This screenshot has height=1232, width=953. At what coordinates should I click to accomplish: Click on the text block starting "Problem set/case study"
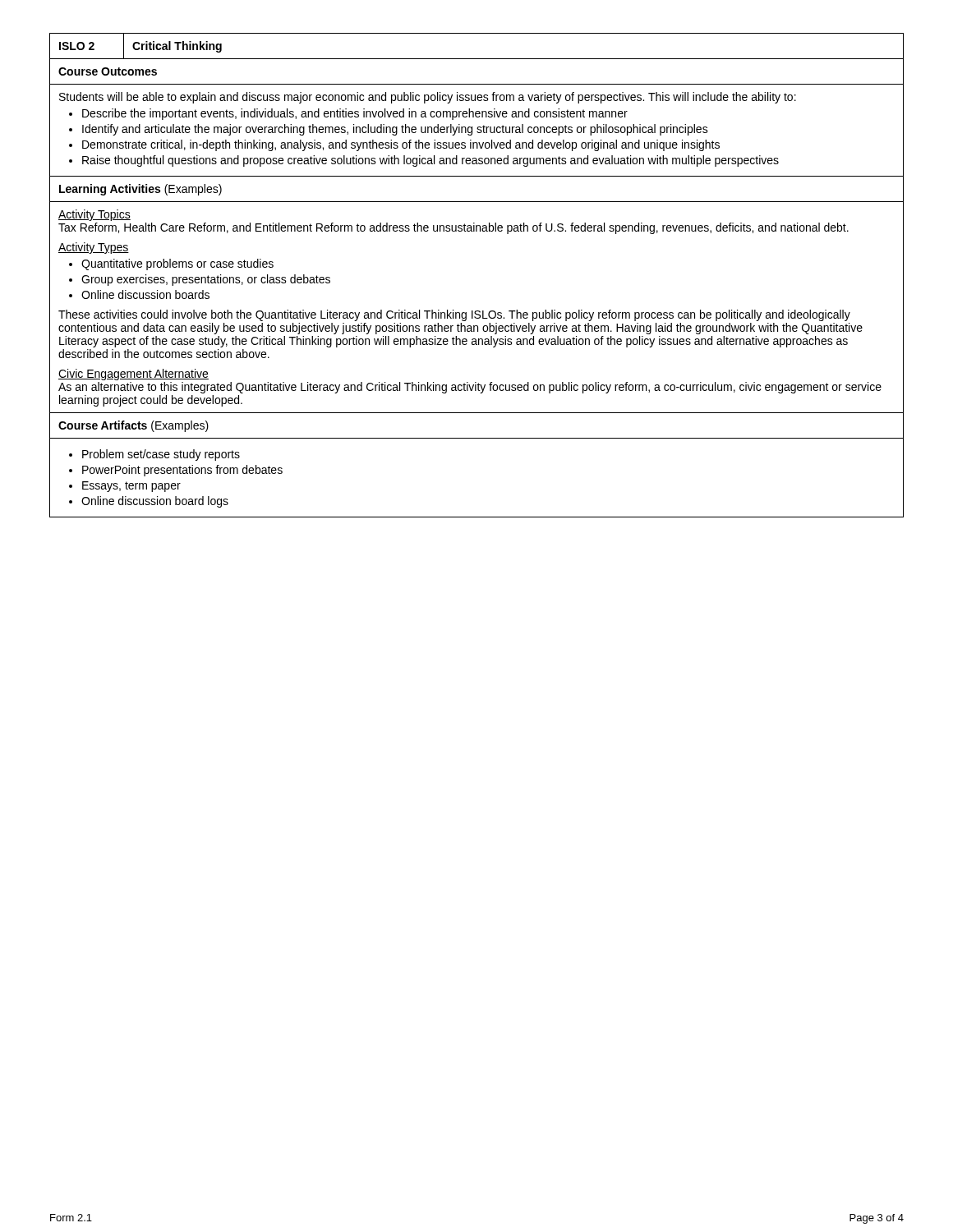click(x=161, y=454)
